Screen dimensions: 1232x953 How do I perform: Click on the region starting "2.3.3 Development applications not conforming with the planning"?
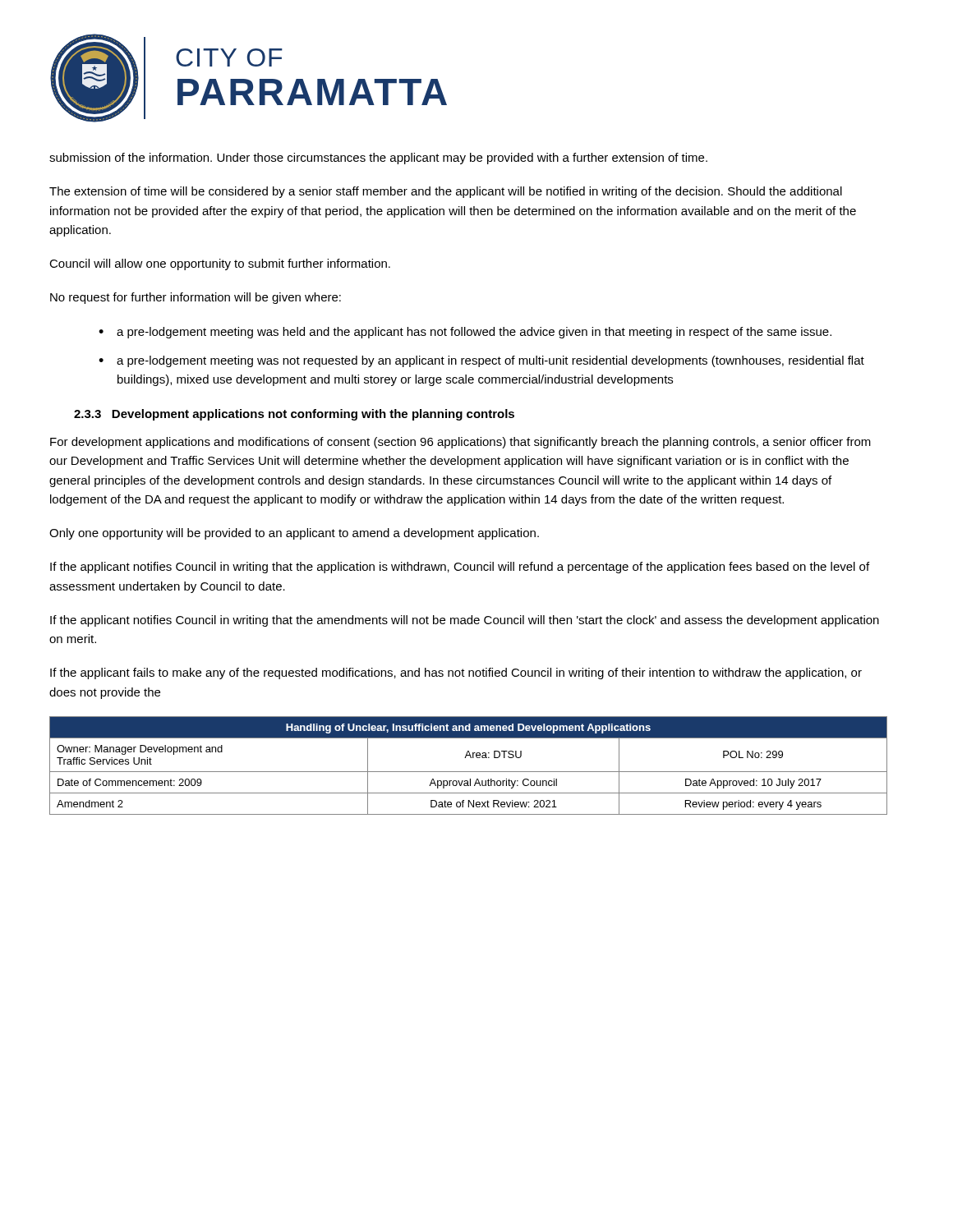pos(294,414)
